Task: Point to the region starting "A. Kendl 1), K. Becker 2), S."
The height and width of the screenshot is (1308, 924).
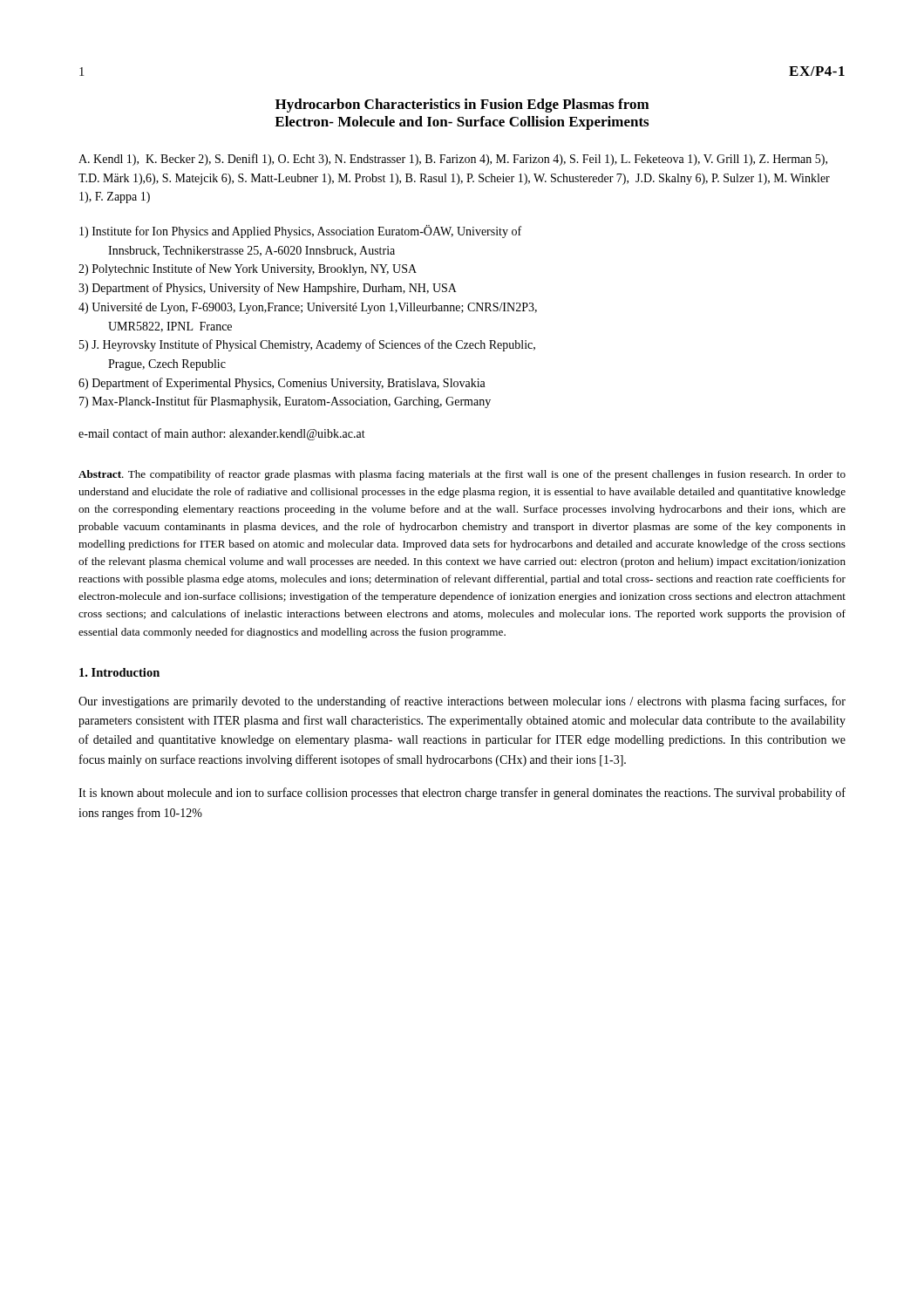Action: [x=454, y=178]
